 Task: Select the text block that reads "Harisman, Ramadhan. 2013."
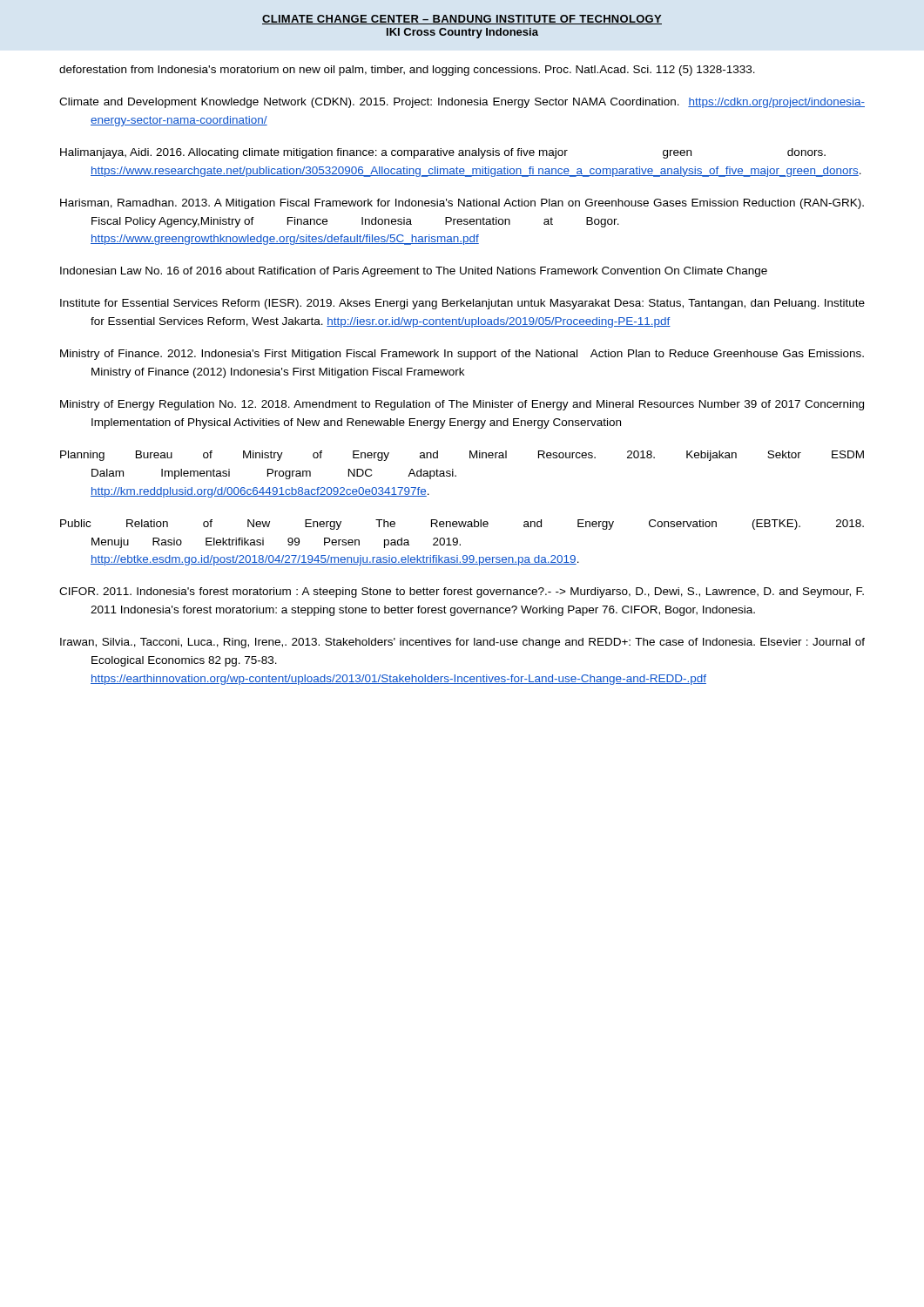coord(462,221)
